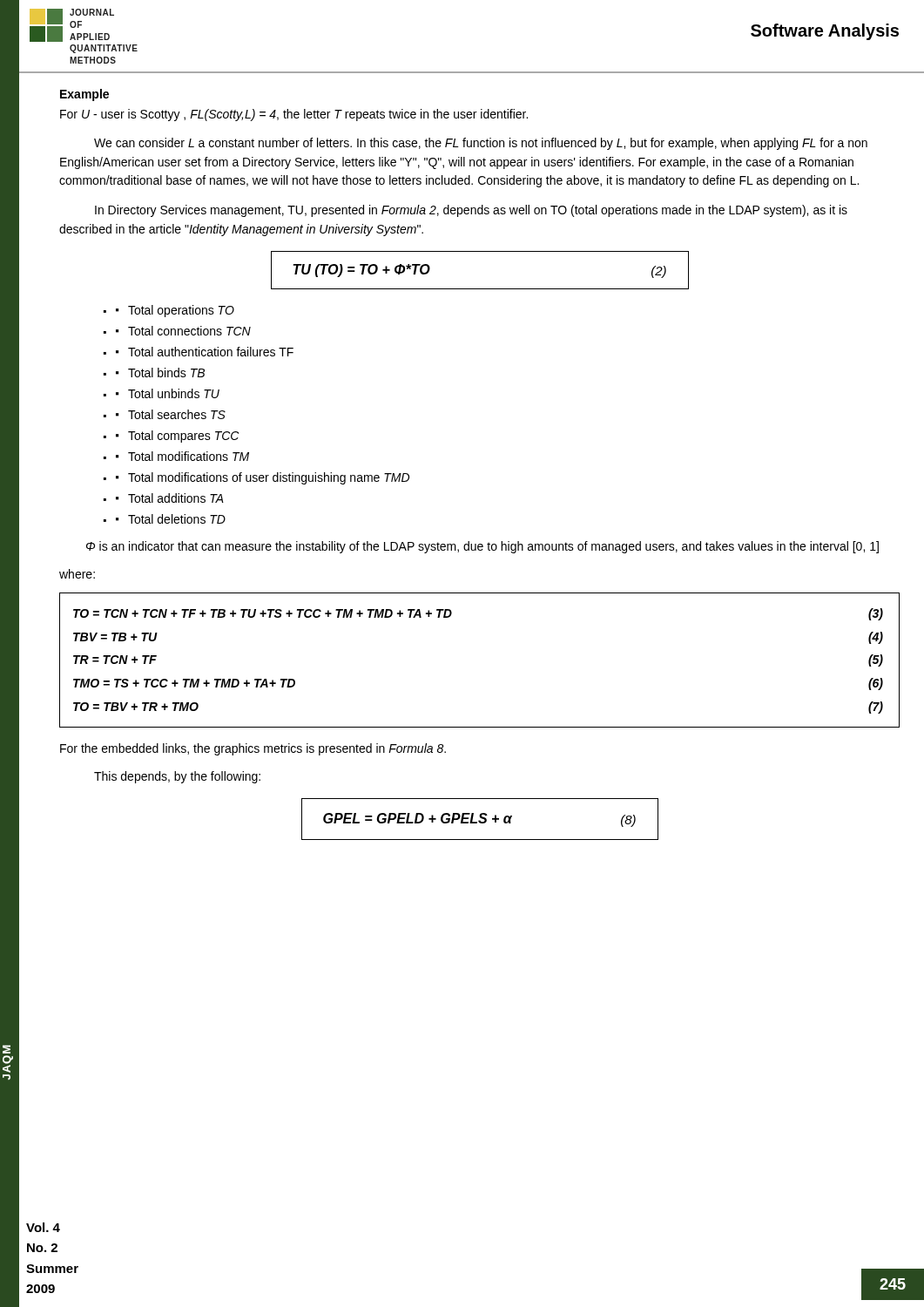Locate the text "▪Total deletions TD"

pos(170,520)
